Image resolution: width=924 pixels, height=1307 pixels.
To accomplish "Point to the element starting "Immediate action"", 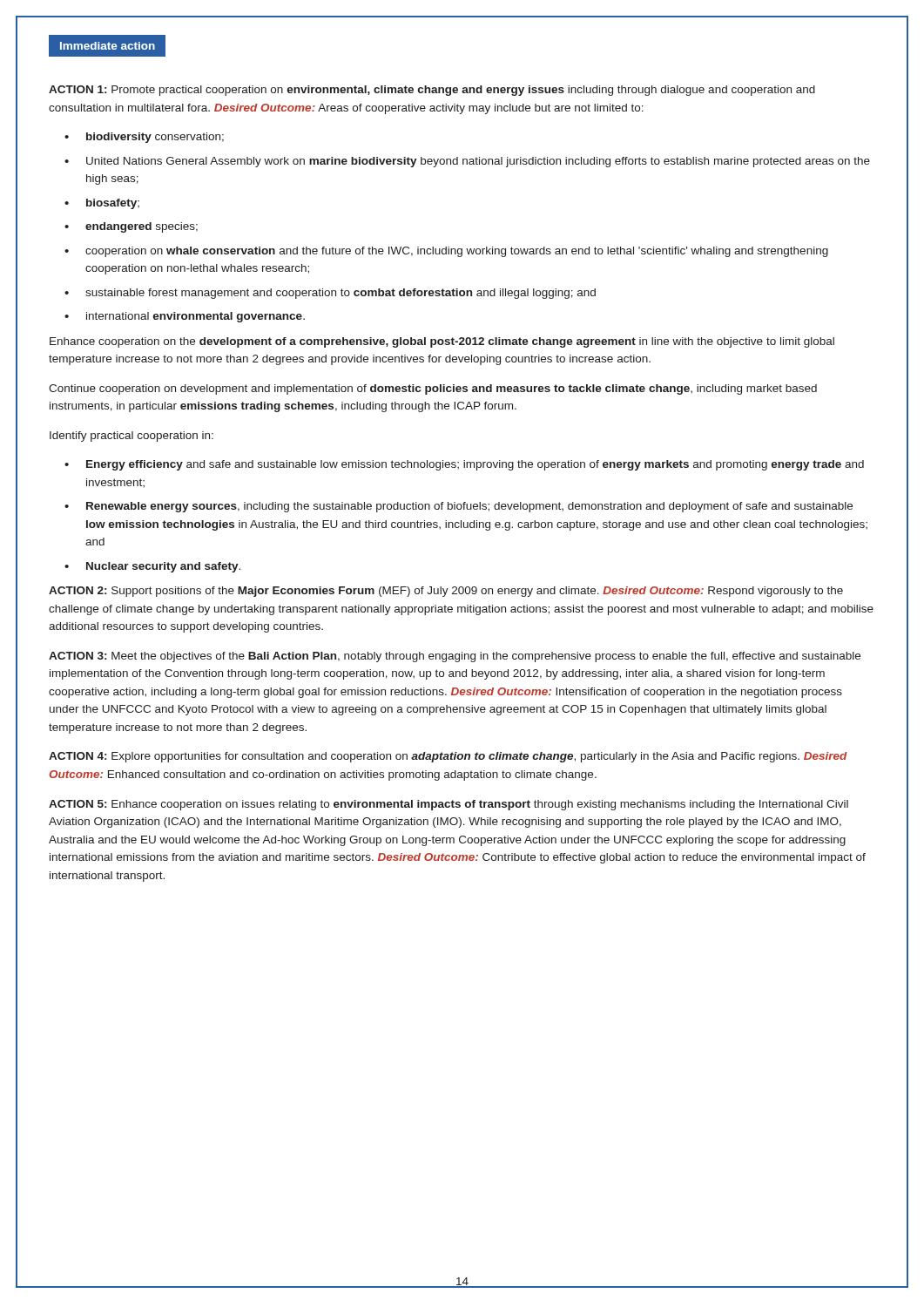I will point(107,46).
